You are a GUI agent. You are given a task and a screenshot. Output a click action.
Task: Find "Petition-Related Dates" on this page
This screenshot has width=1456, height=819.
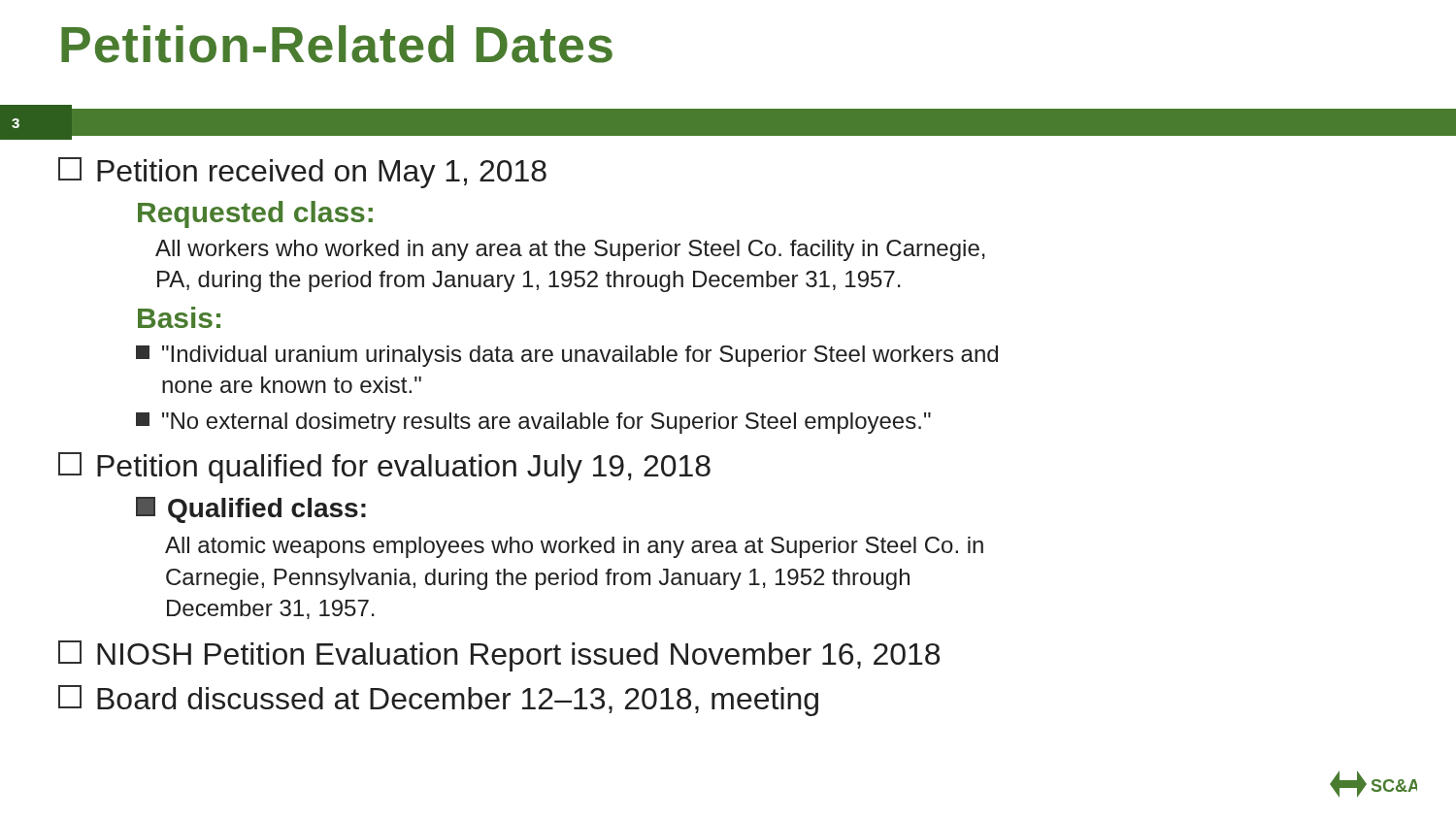pos(337,45)
